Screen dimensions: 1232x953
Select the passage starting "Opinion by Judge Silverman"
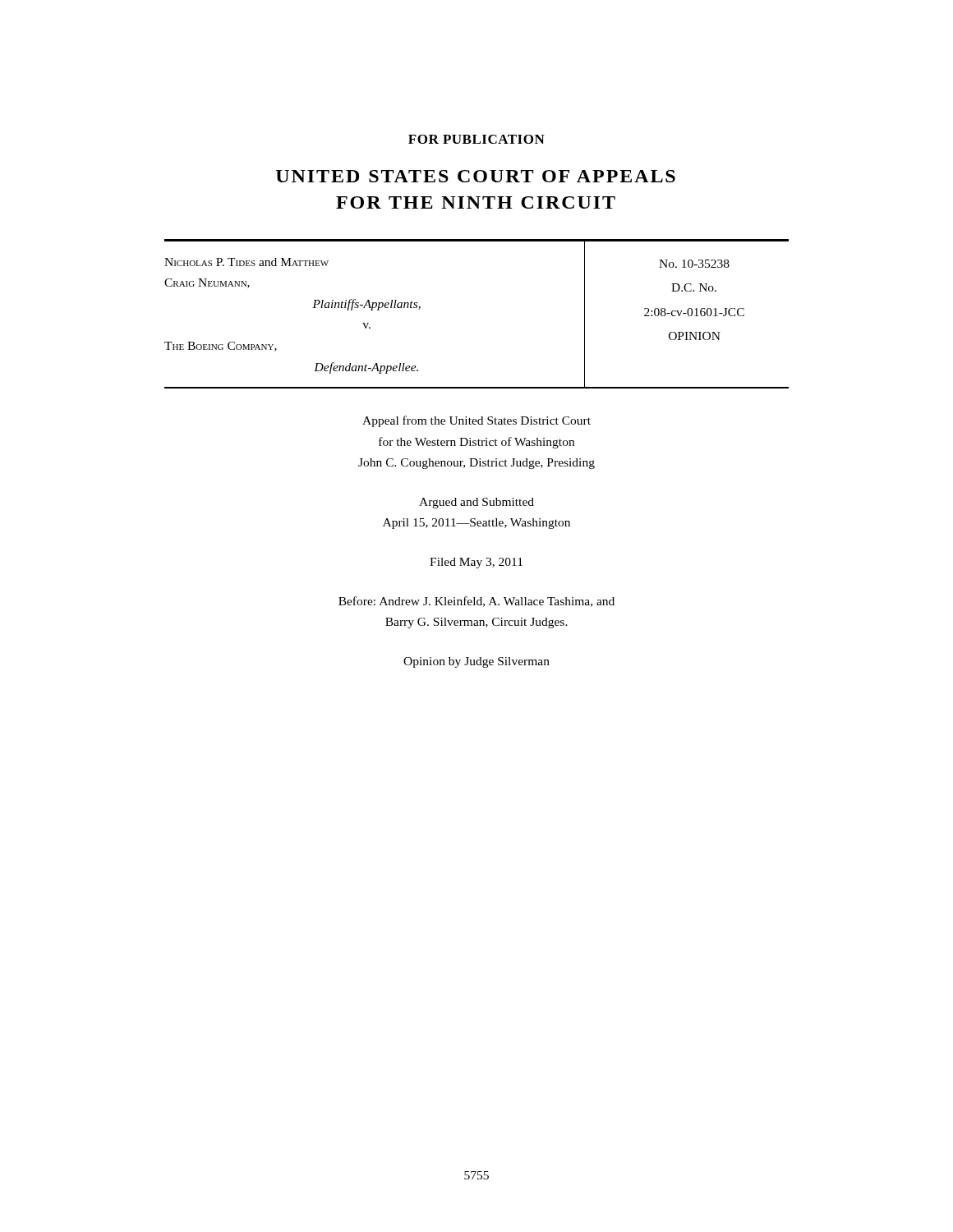tap(476, 660)
